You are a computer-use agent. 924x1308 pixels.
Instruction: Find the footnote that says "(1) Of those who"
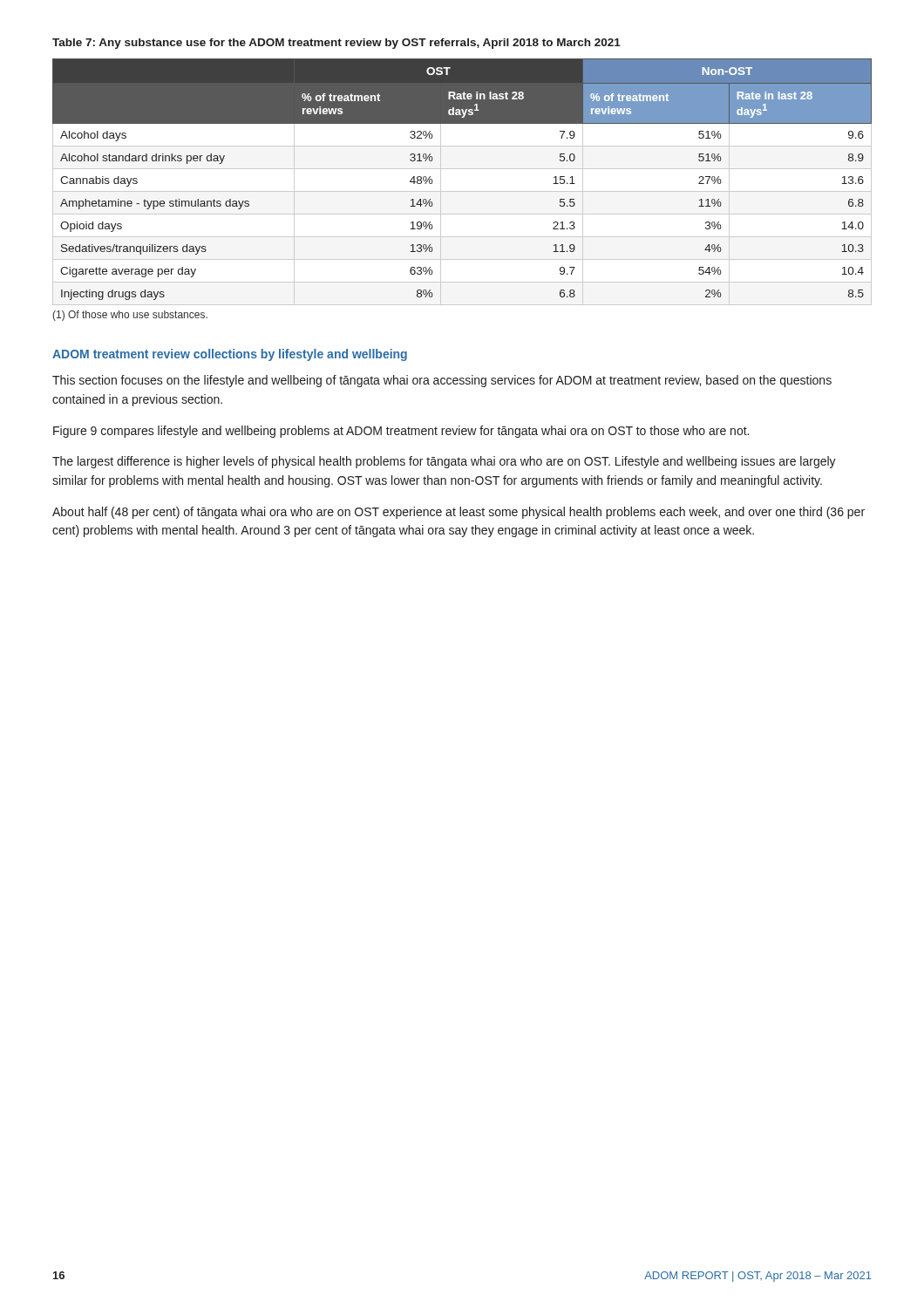click(x=130, y=315)
